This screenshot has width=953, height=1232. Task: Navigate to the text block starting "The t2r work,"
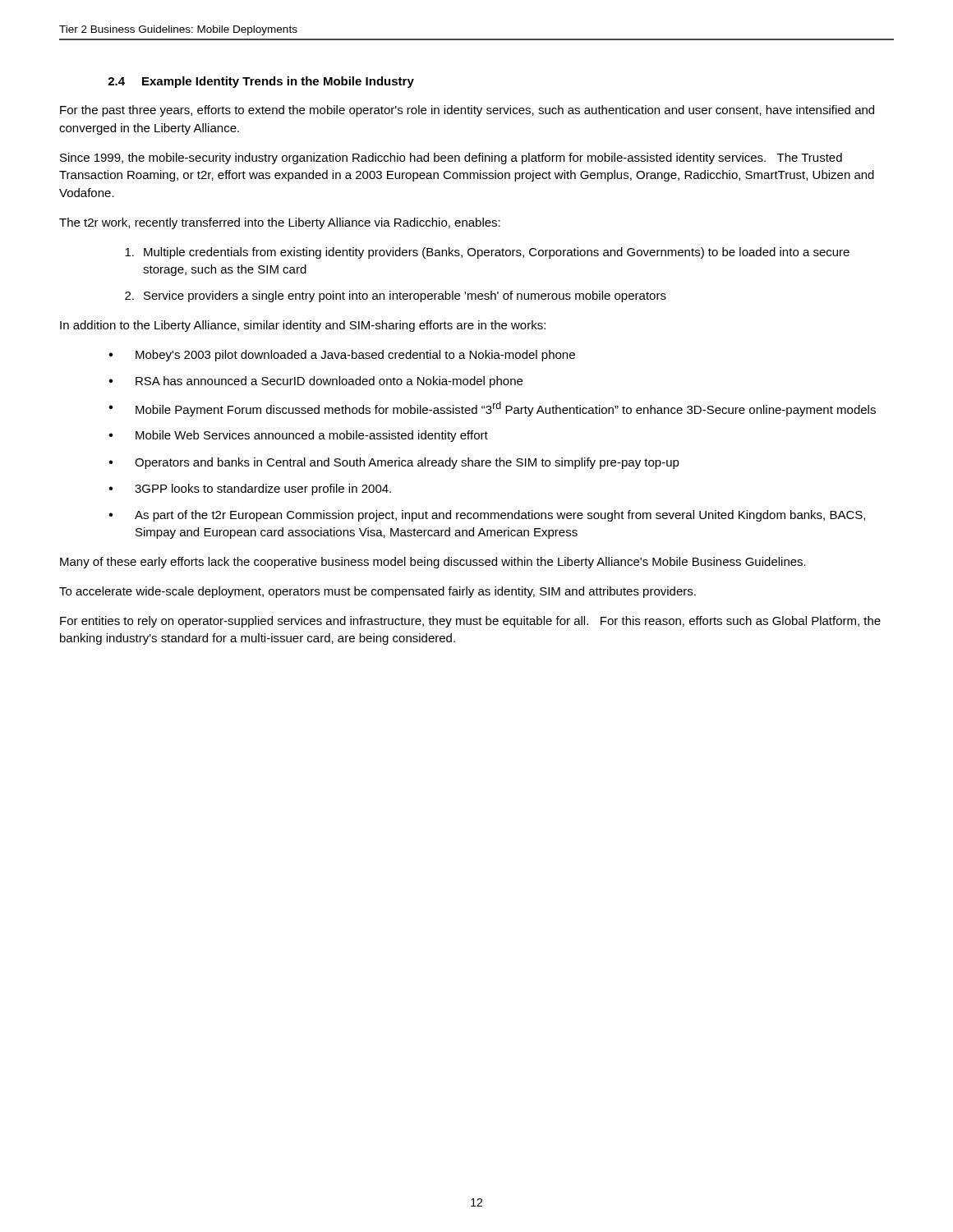280,222
